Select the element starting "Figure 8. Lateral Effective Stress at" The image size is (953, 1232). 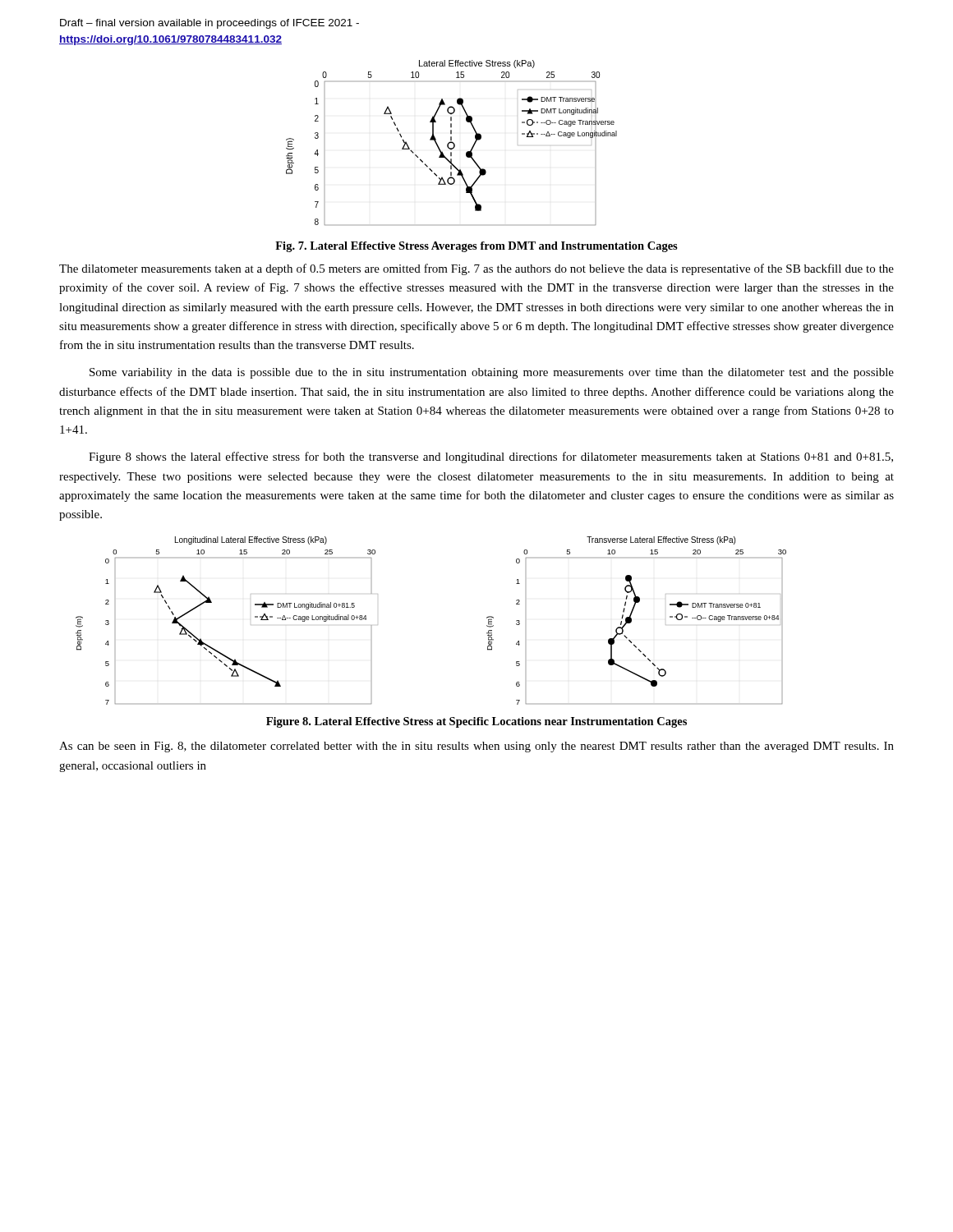[x=476, y=721]
